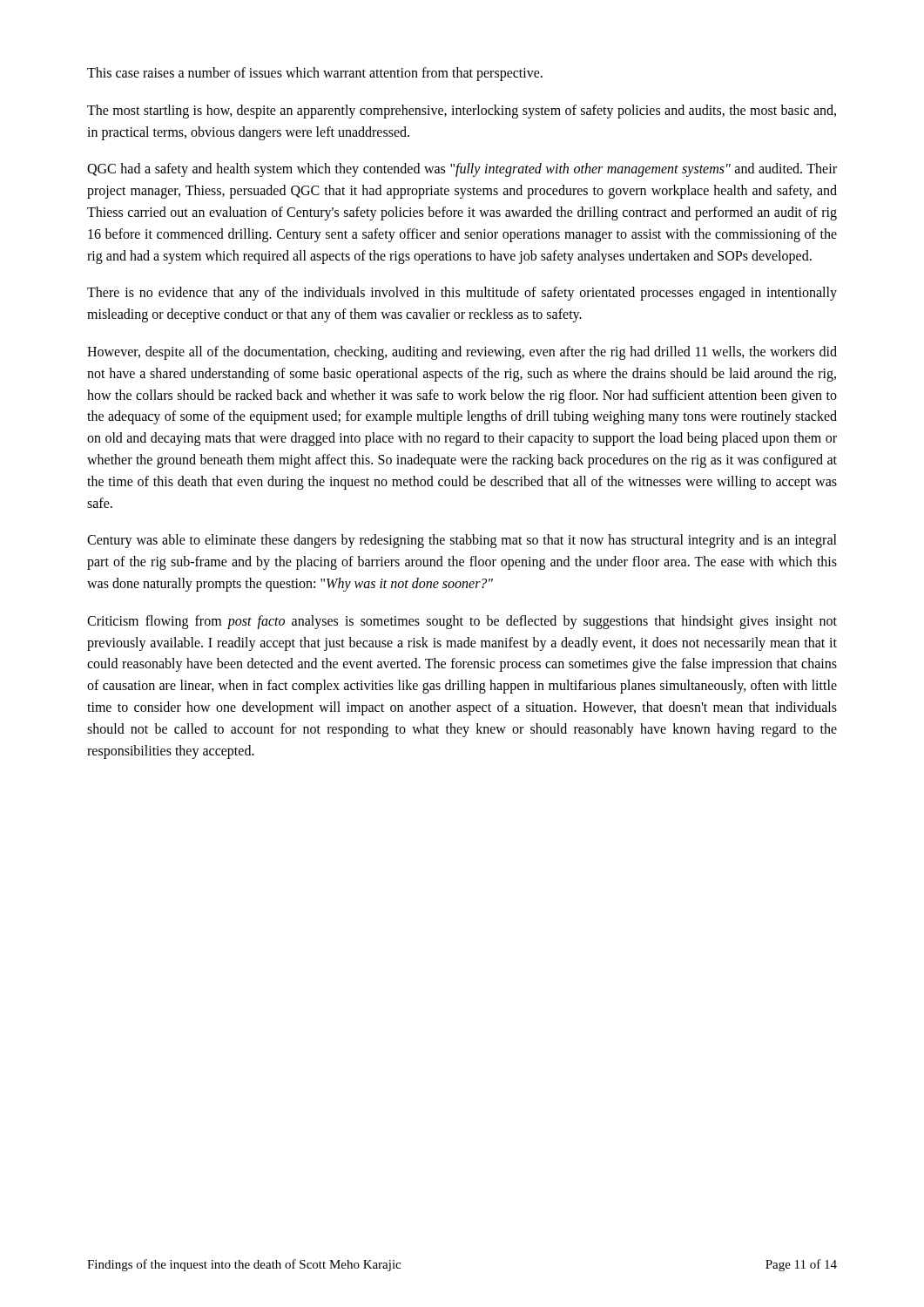Find the block on this page that starts "Criticism flowing from post facto"
The width and height of the screenshot is (924, 1307).
(x=462, y=685)
